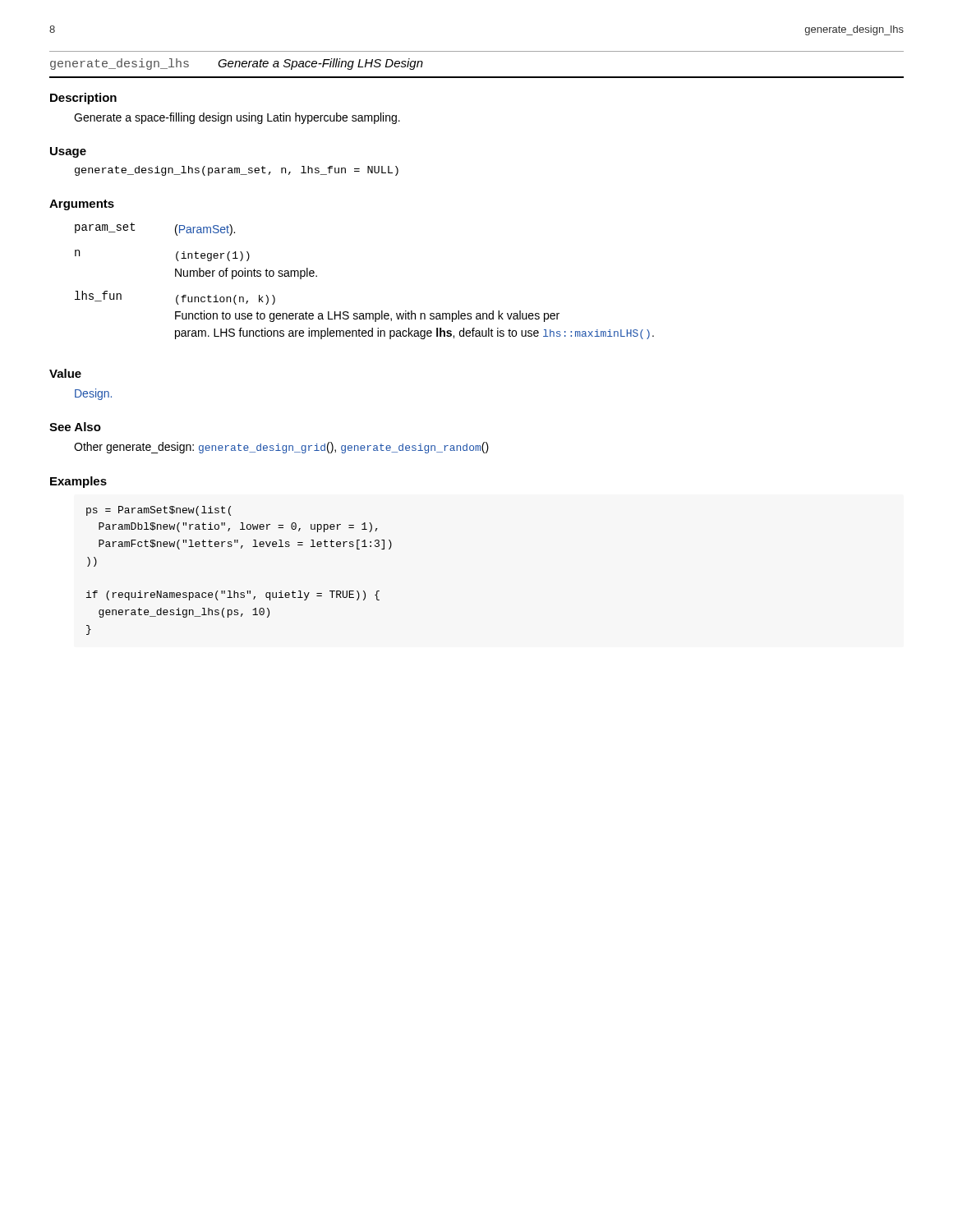Click on the table containing "(integer(1)) Number of points to"
Image resolution: width=953 pixels, height=1232 pixels.
476,282
